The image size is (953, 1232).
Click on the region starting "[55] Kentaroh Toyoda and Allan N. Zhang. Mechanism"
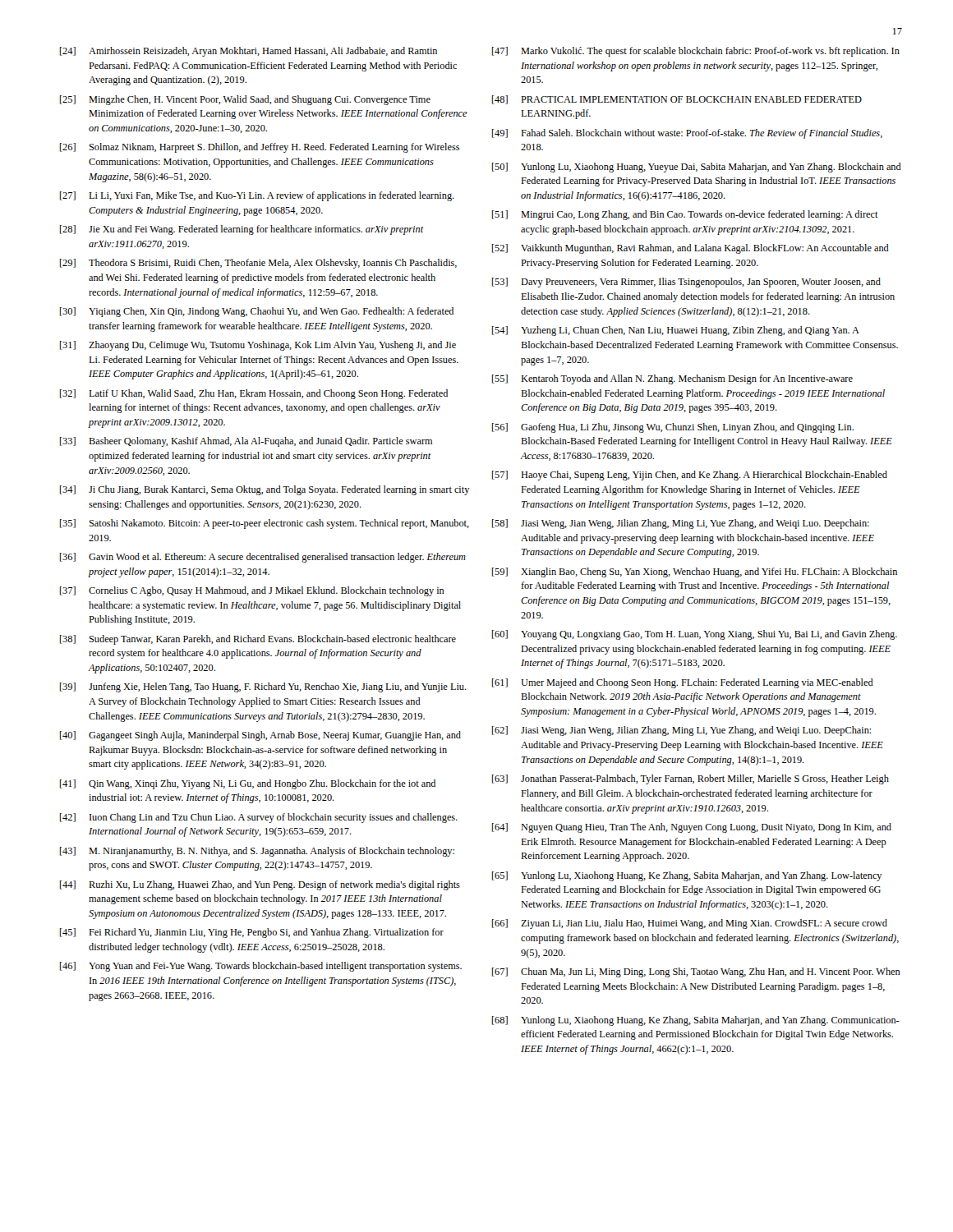pos(697,394)
